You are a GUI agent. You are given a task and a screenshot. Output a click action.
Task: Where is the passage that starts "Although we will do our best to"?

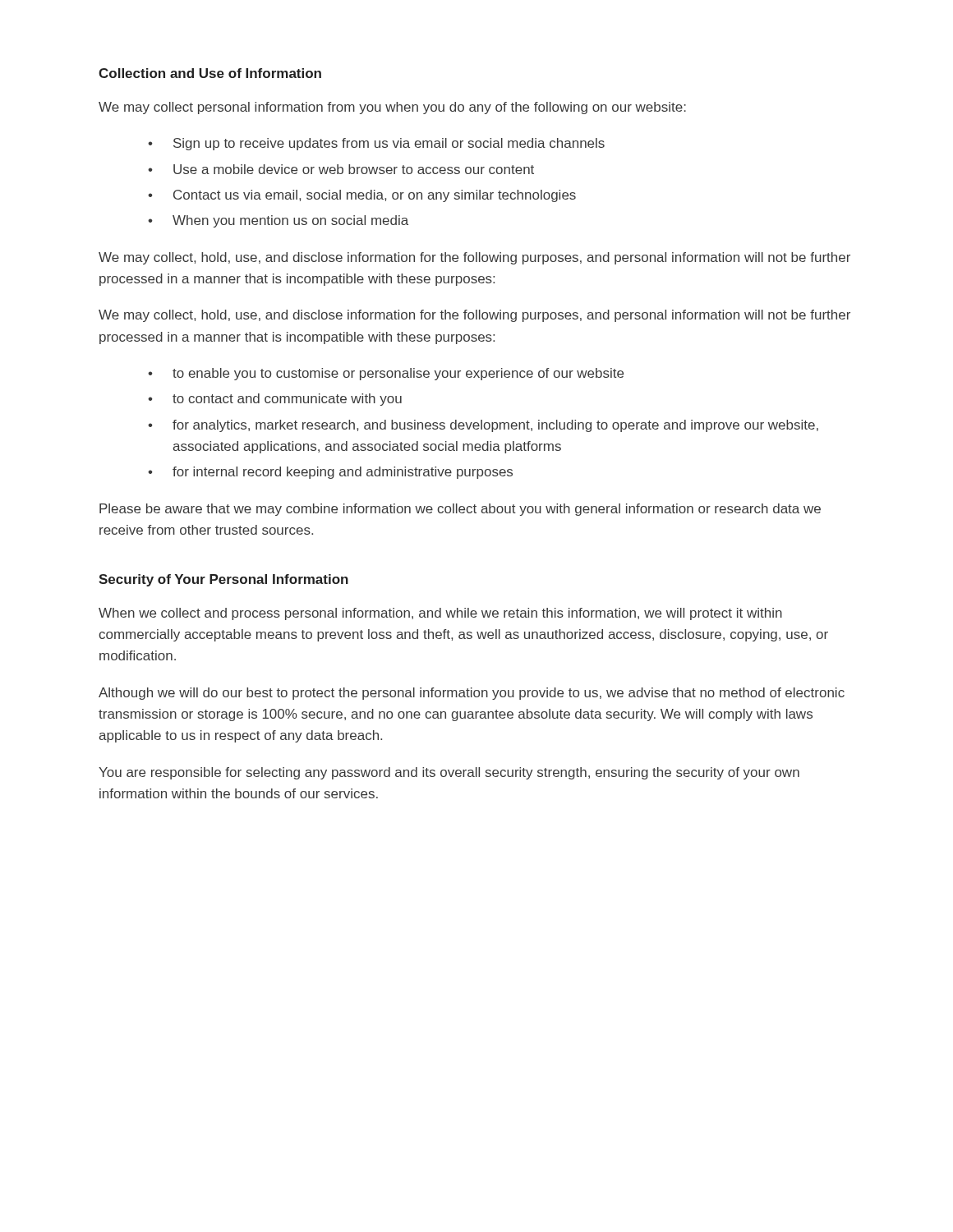[x=472, y=714]
